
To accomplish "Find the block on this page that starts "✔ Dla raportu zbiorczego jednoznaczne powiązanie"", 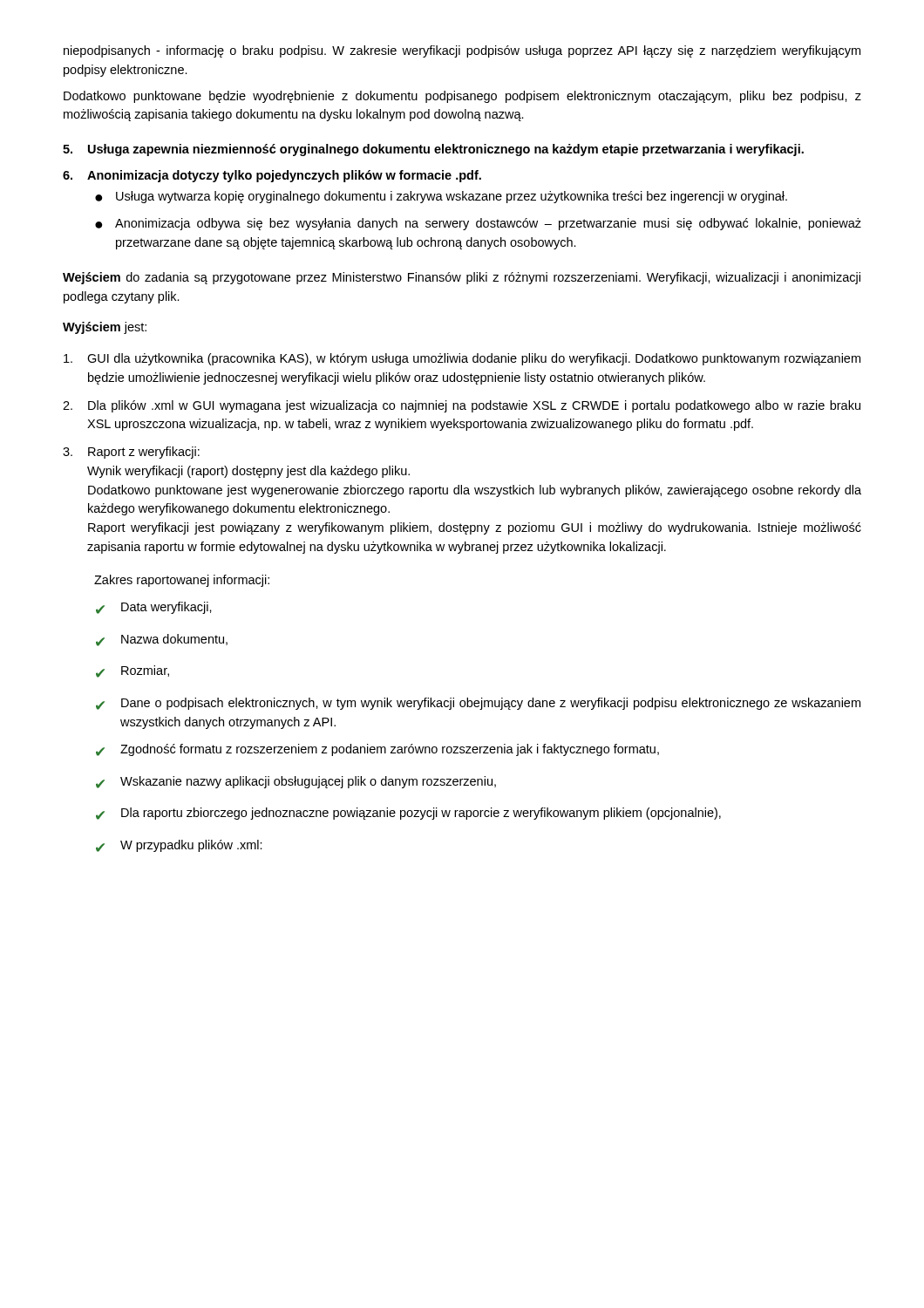I will (478, 816).
